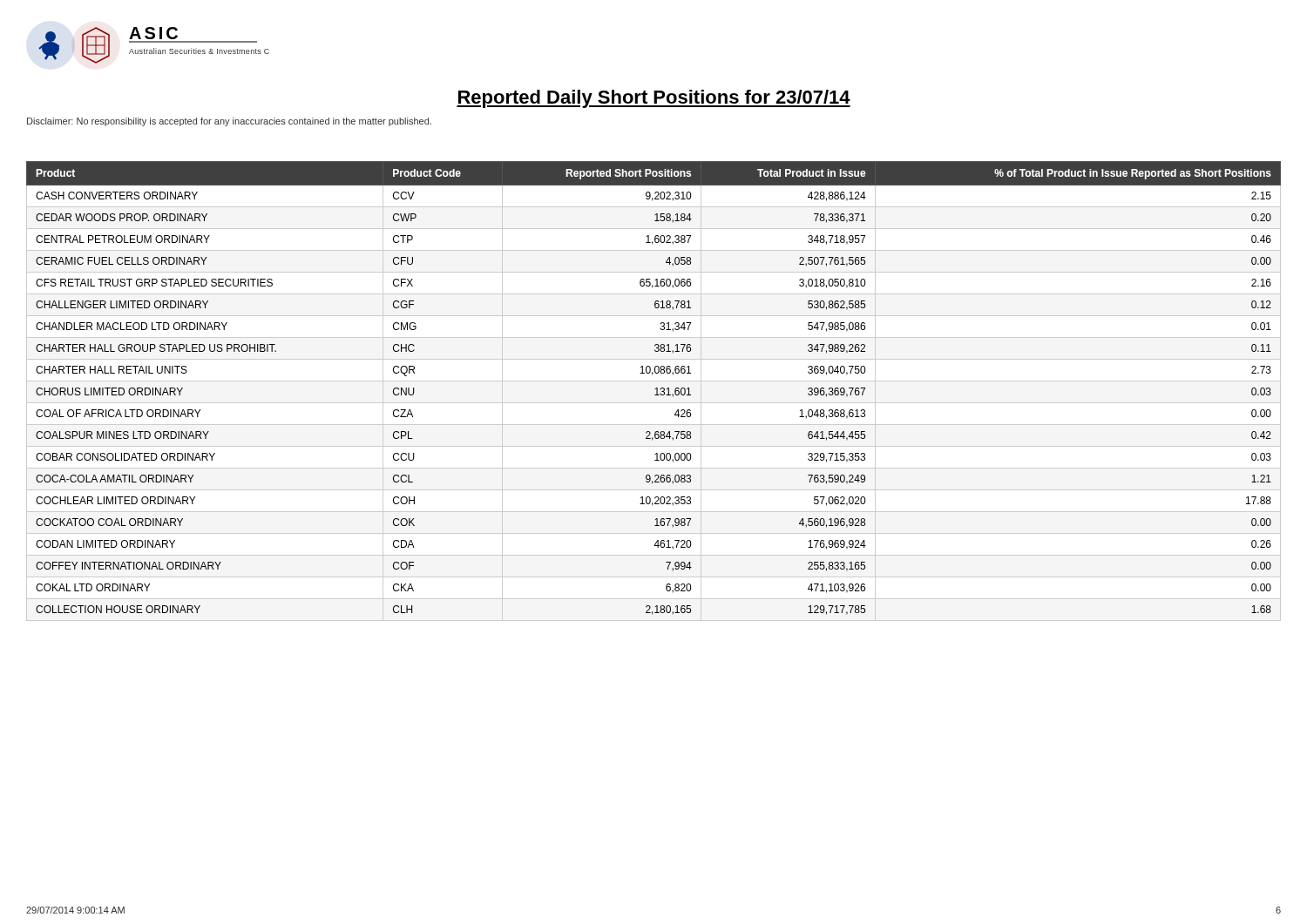This screenshot has height=924, width=1307.
Task: Select the title with the text "Reported Daily Short Positions for 23/07/14"
Action: coord(654,98)
